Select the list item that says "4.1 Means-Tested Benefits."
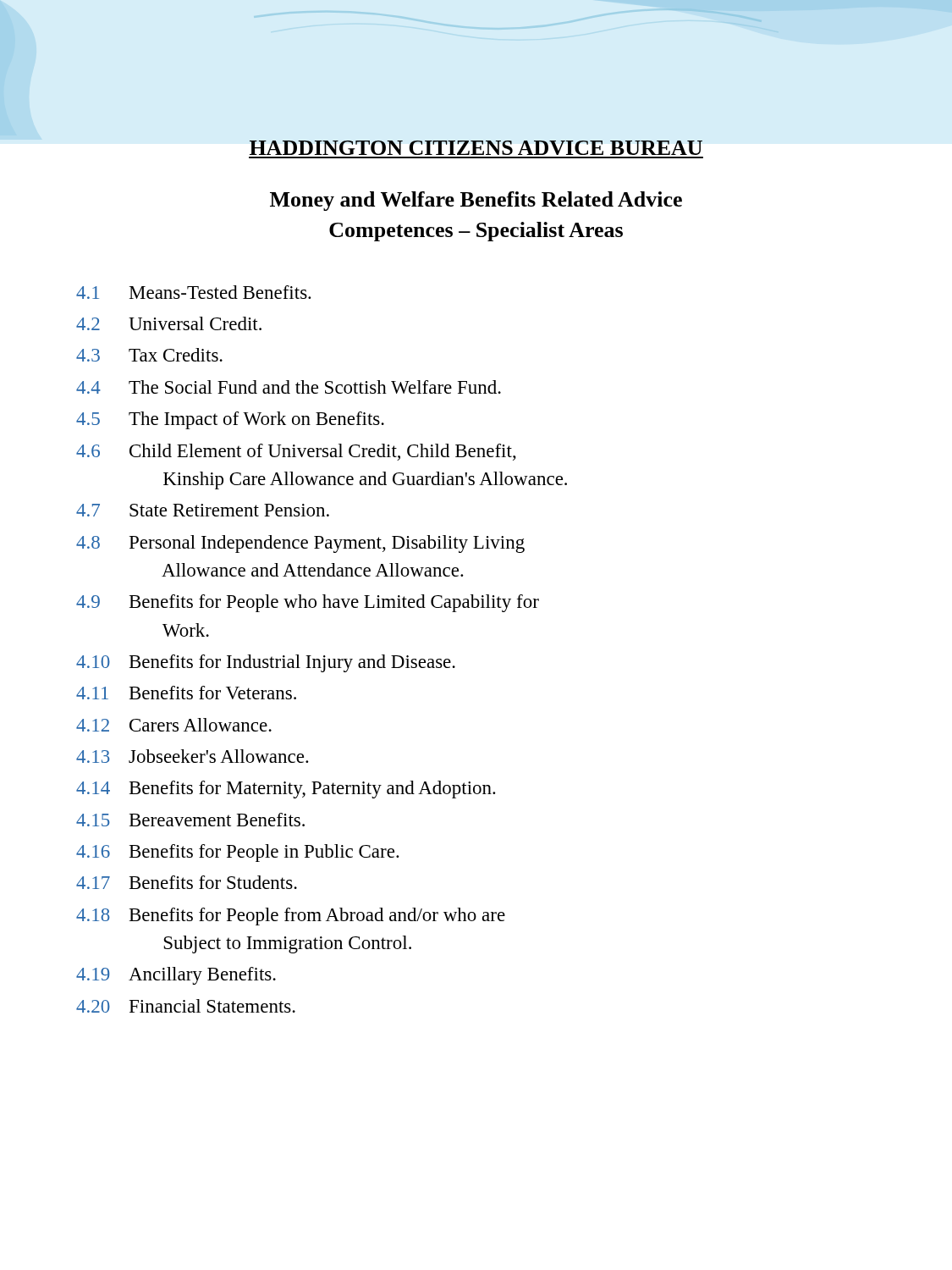This screenshot has width=952, height=1270. tap(194, 292)
